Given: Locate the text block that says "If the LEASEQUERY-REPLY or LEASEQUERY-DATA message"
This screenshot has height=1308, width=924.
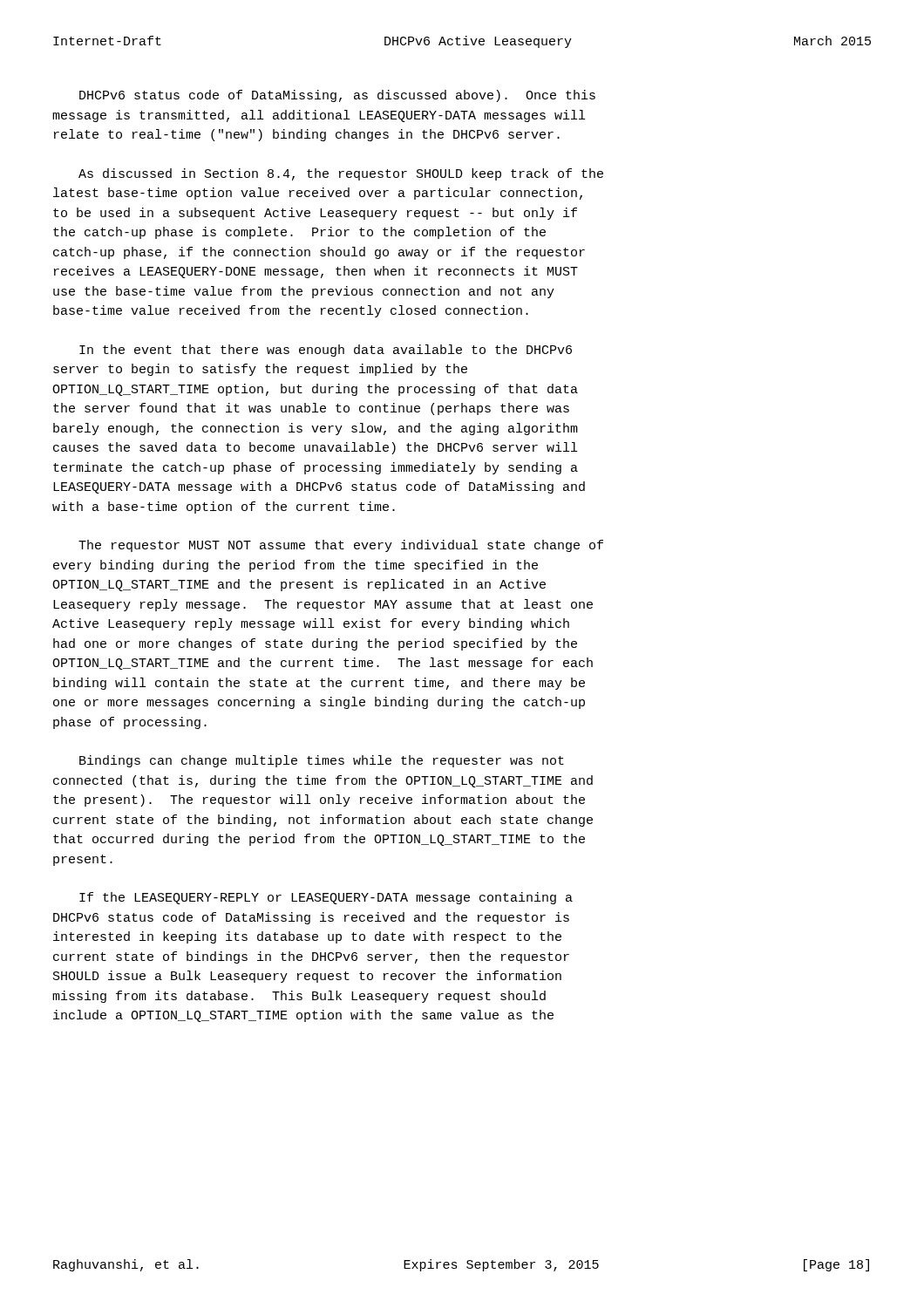Looking at the screenshot, I should [x=313, y=957].
